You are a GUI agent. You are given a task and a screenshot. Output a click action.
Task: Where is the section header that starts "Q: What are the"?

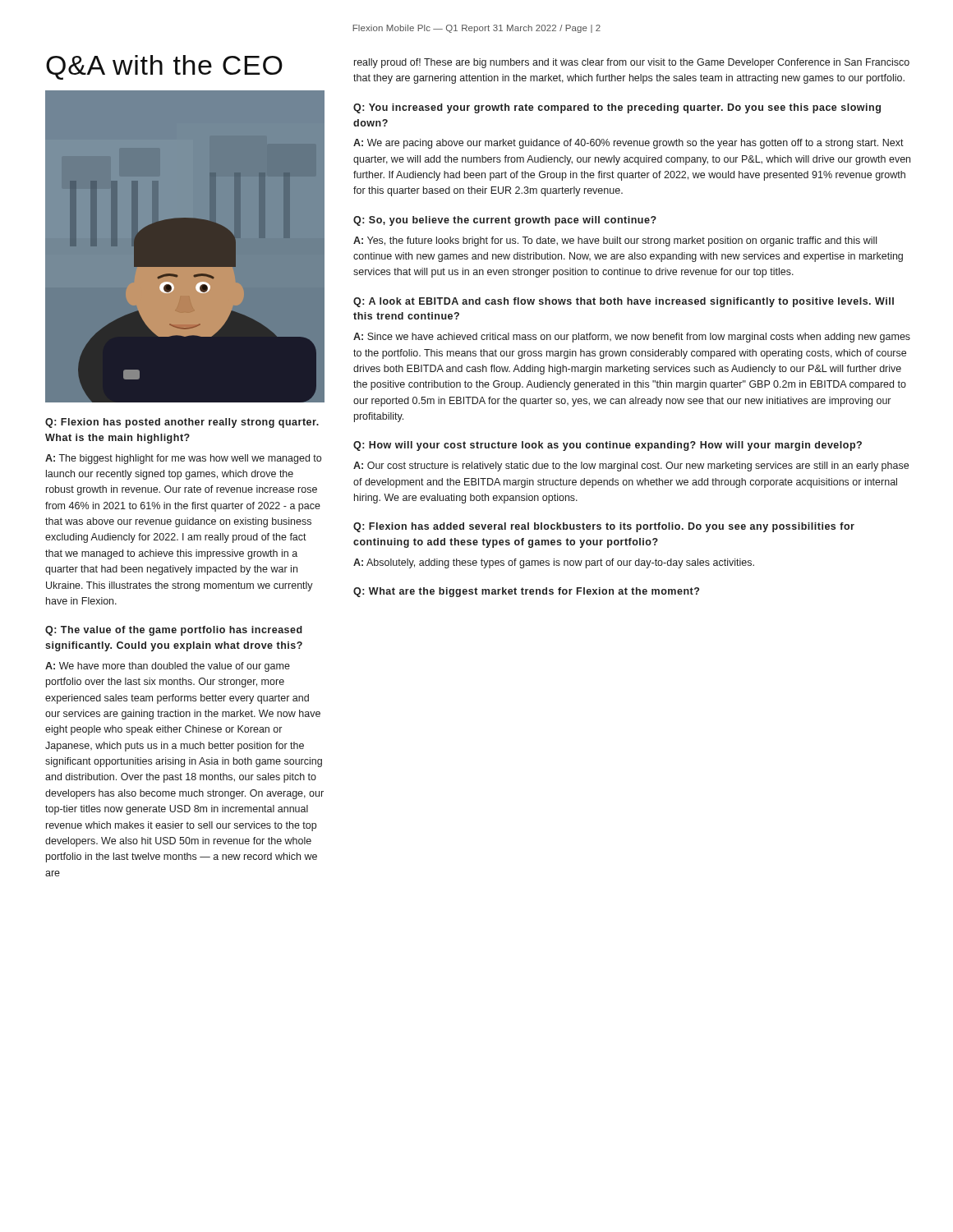click(527, 591)
